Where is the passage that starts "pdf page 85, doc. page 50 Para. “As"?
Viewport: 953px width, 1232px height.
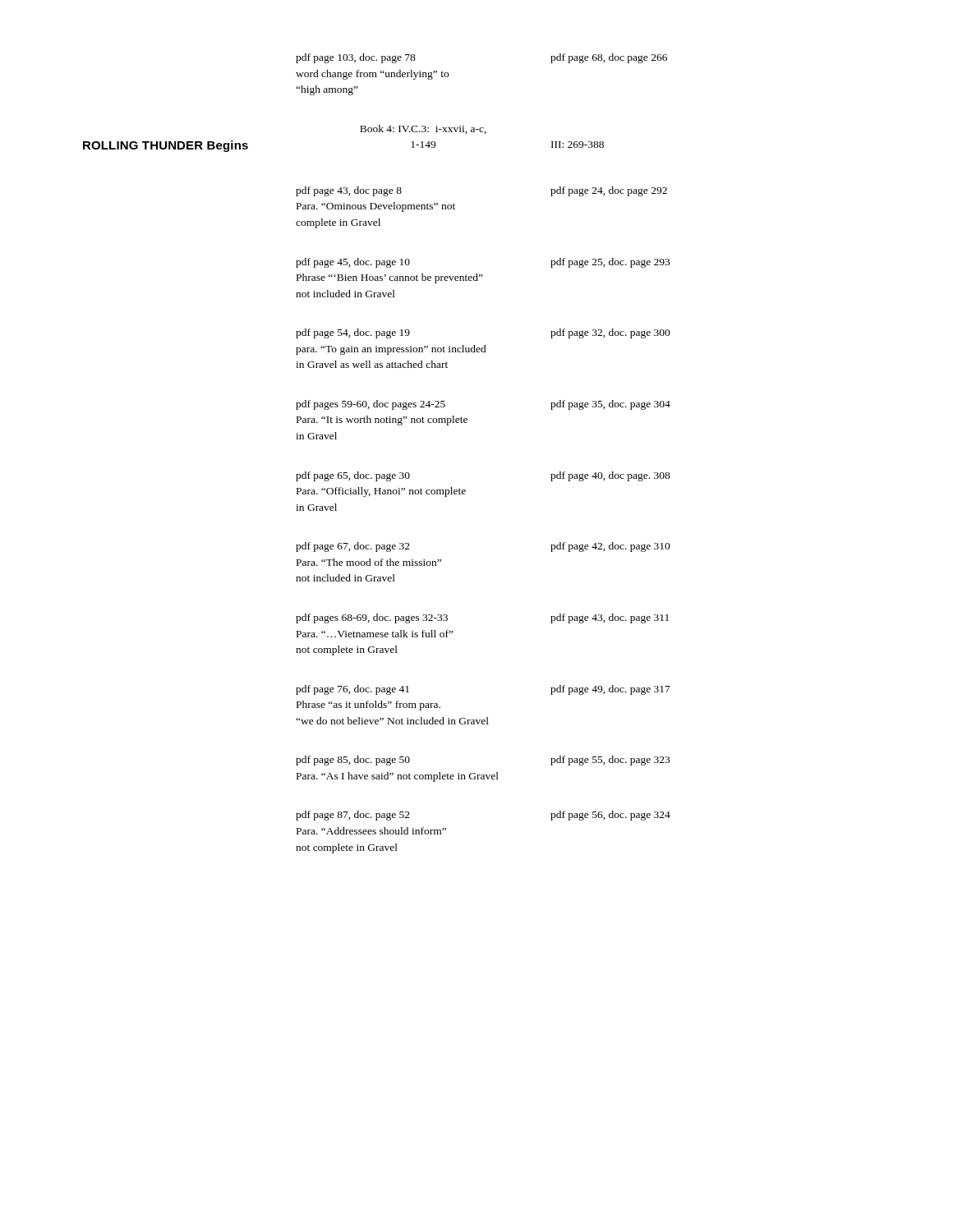pyautogui.click(x=397, y=768)
